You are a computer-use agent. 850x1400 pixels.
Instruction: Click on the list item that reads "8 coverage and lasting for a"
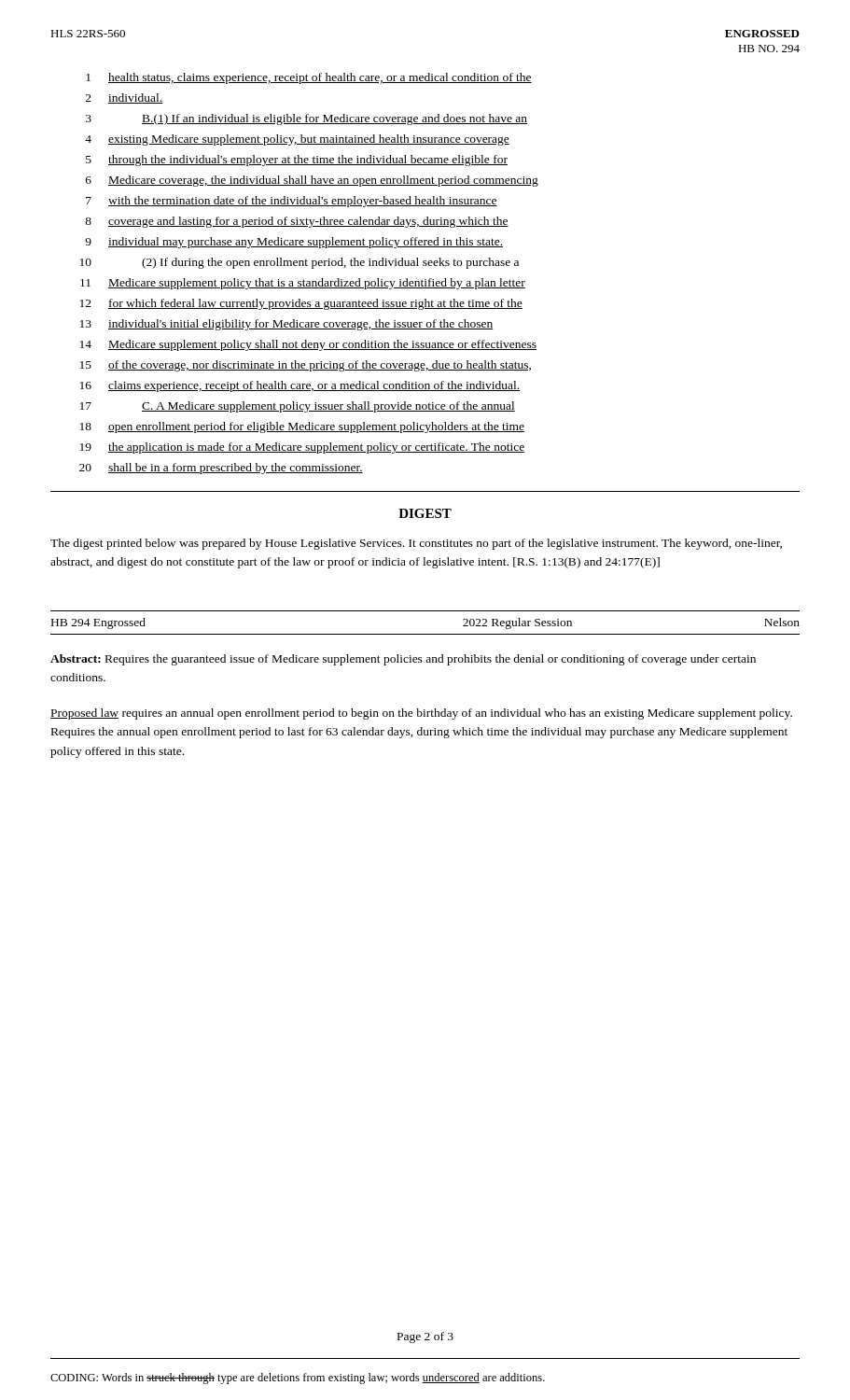tap(425, 221)
